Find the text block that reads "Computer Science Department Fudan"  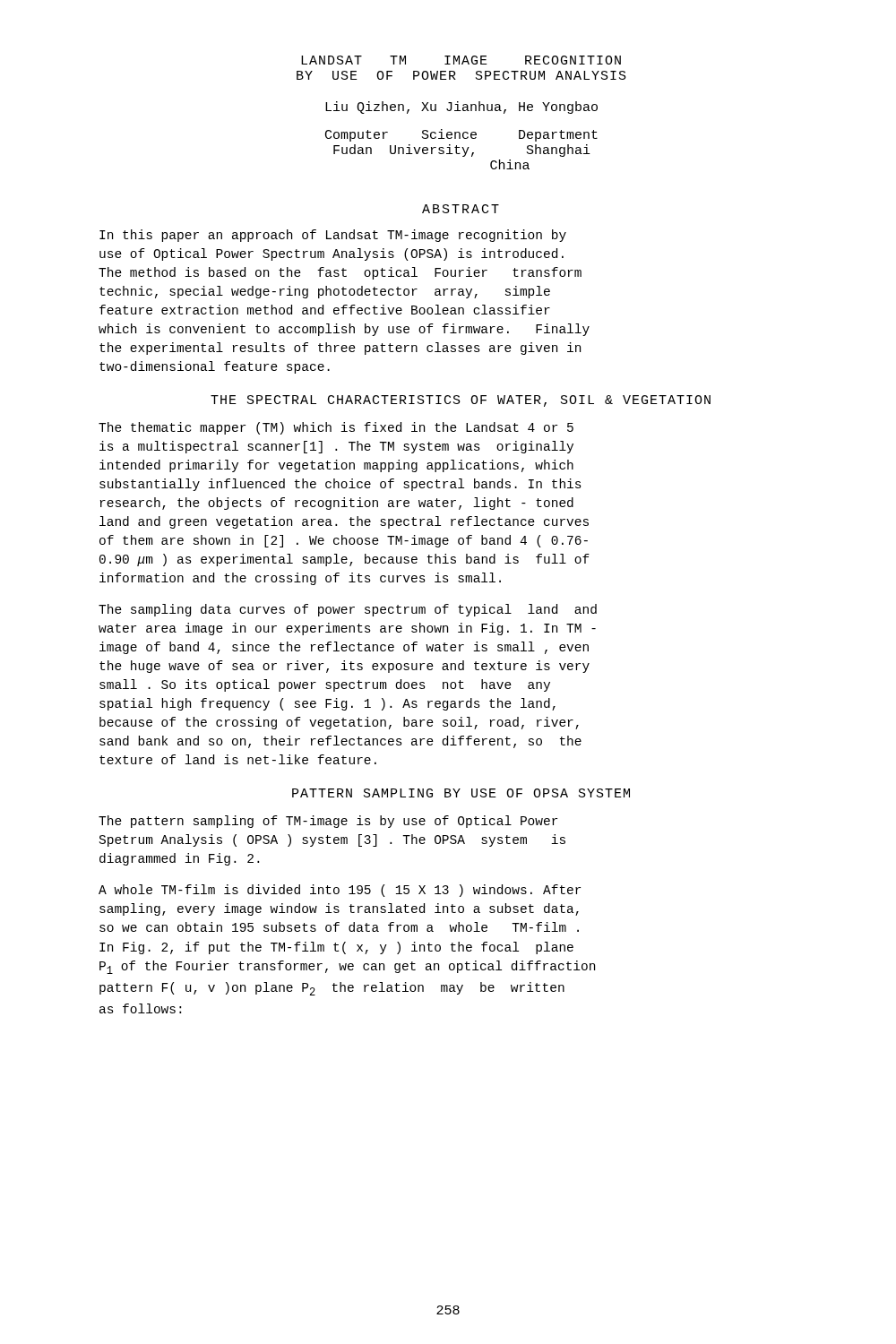tap(461, 151)
